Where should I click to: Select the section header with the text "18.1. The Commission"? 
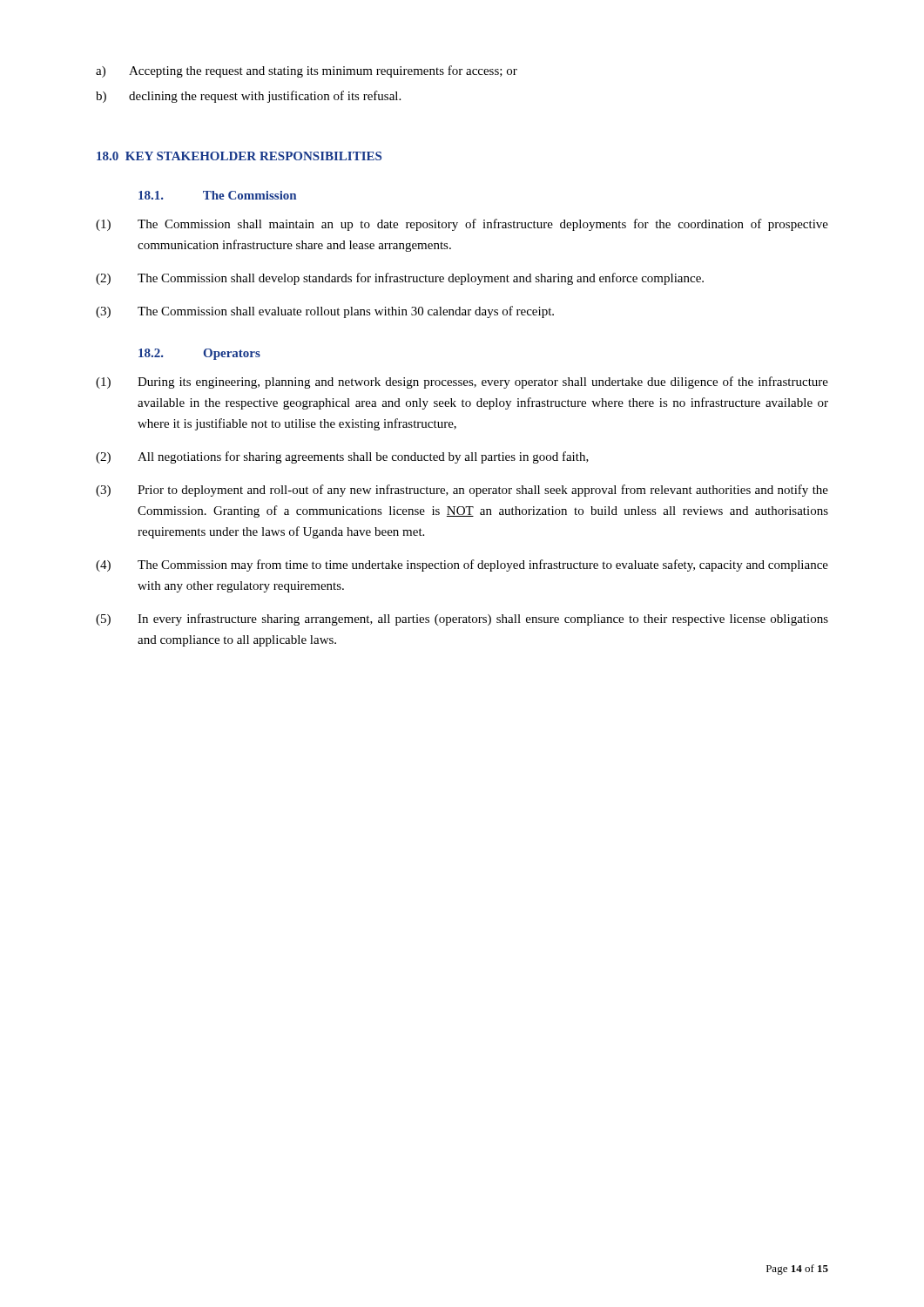click(217, 196)
